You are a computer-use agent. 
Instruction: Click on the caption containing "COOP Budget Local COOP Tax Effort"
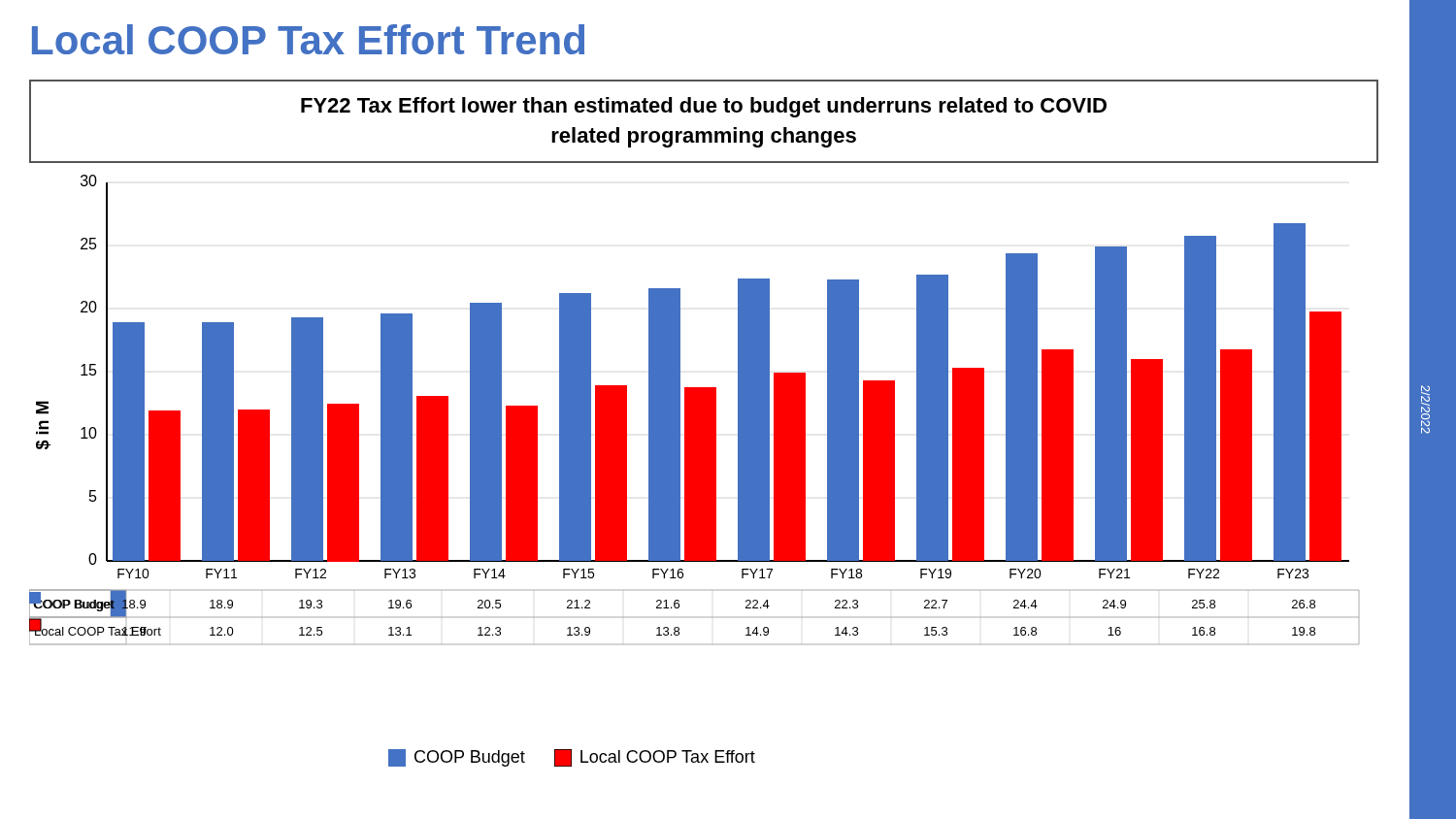[x=572, y=757]
